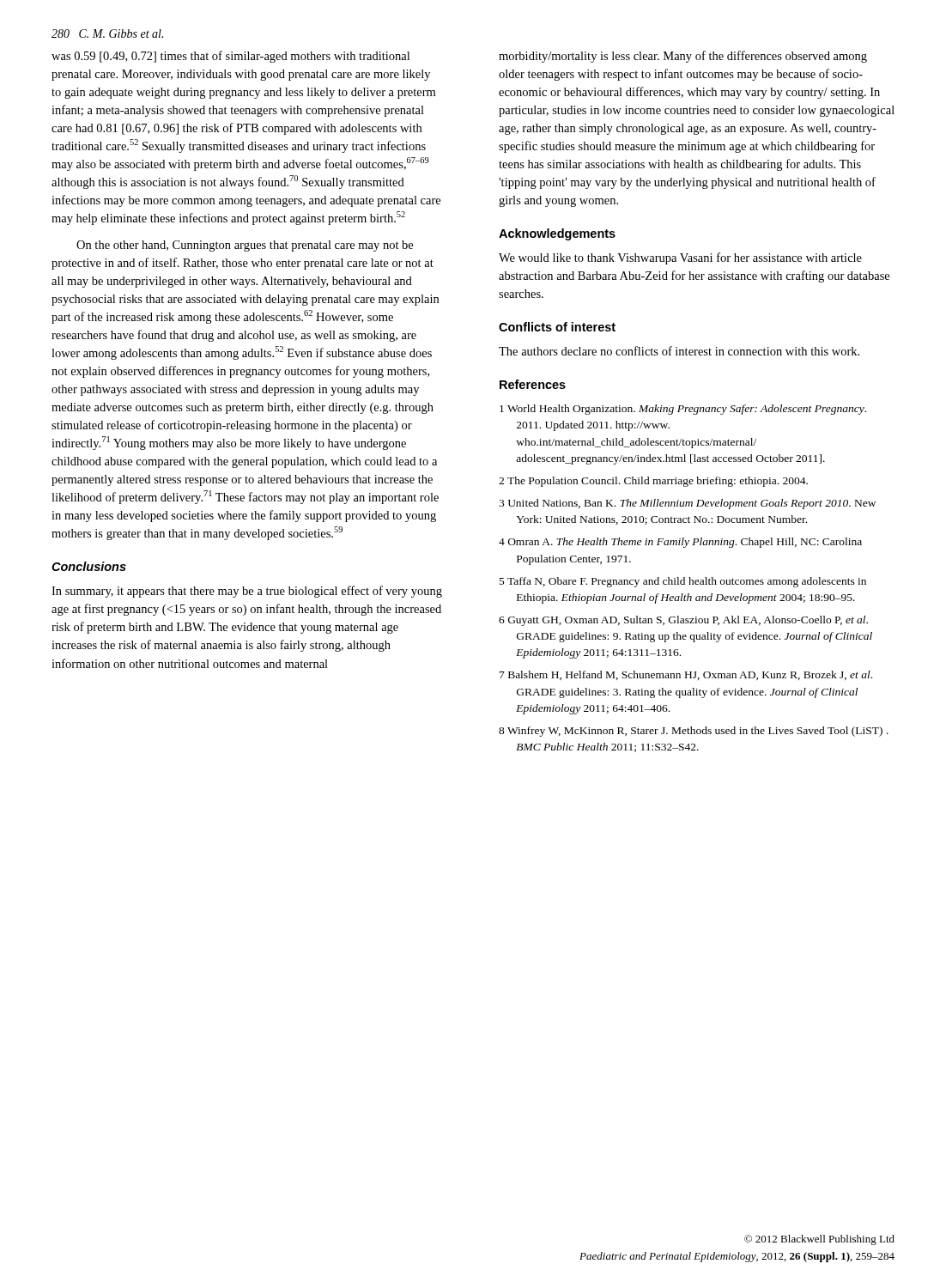Navigate to the passage starting "5 Taffa N,"

[x=683, y=589]
